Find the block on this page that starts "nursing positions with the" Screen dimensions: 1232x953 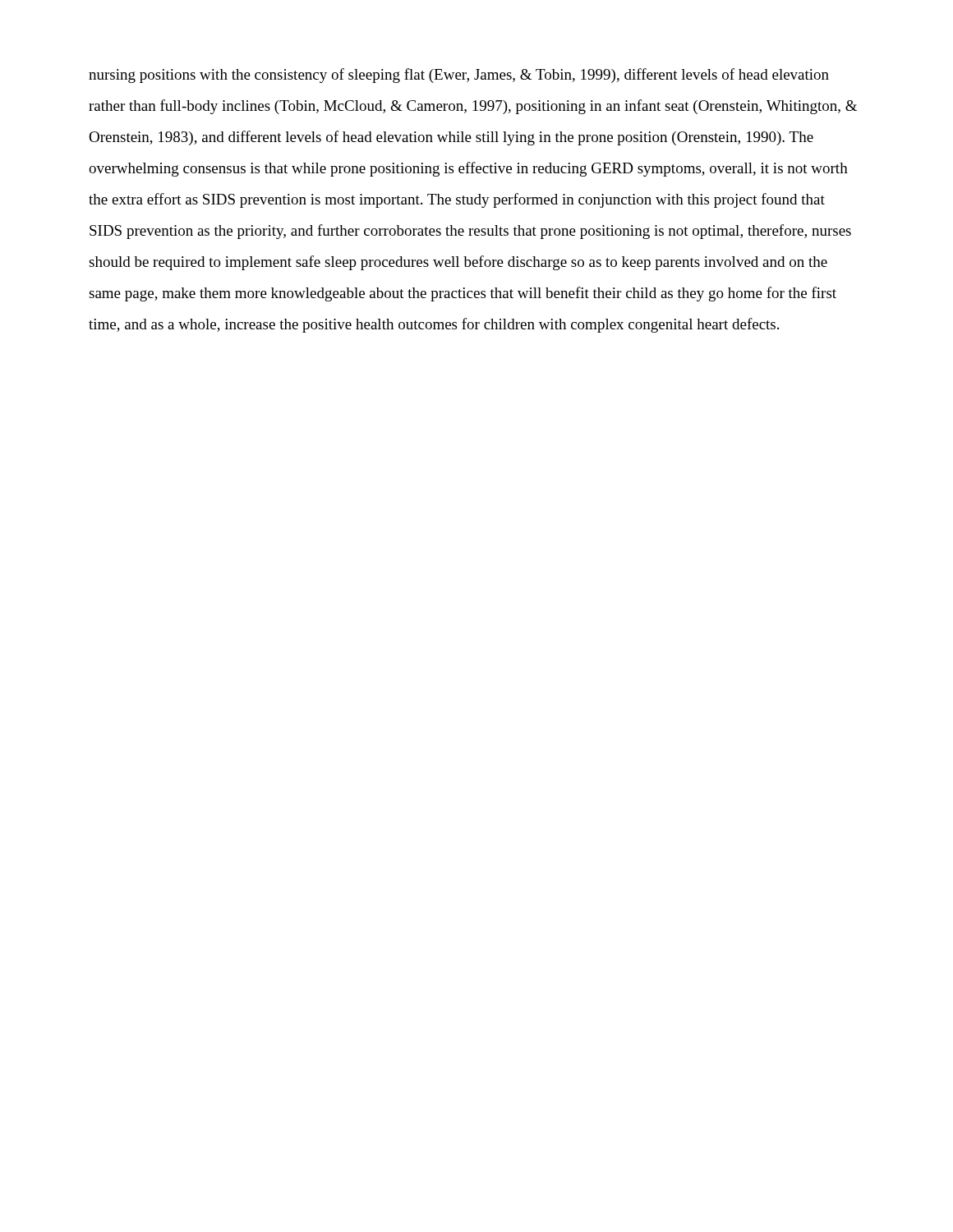tap(473, 199)
